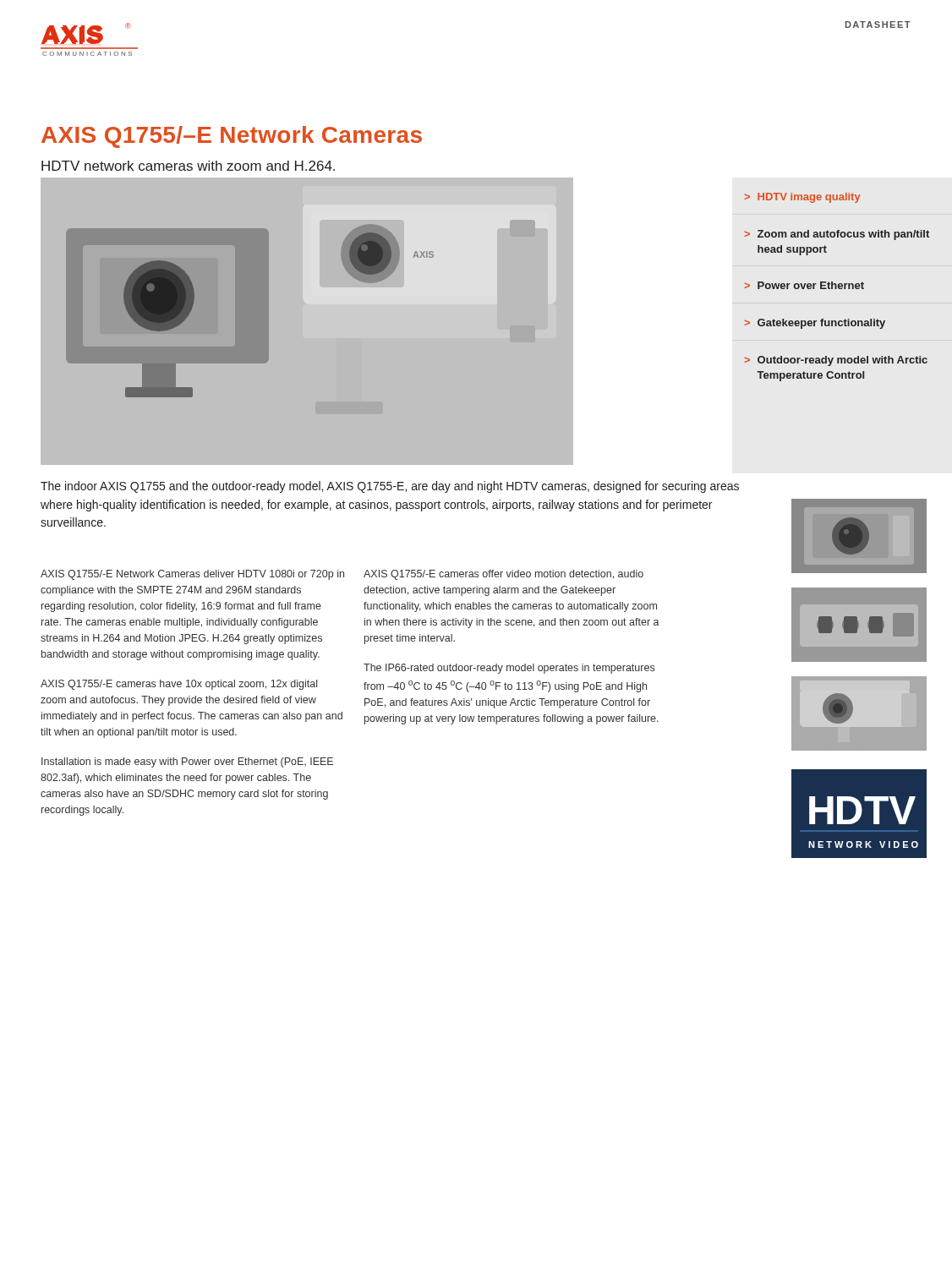Navigate to the passage starting "The IP66-rated outdoor-ready"
The image size is (952, 1268).
511,693
